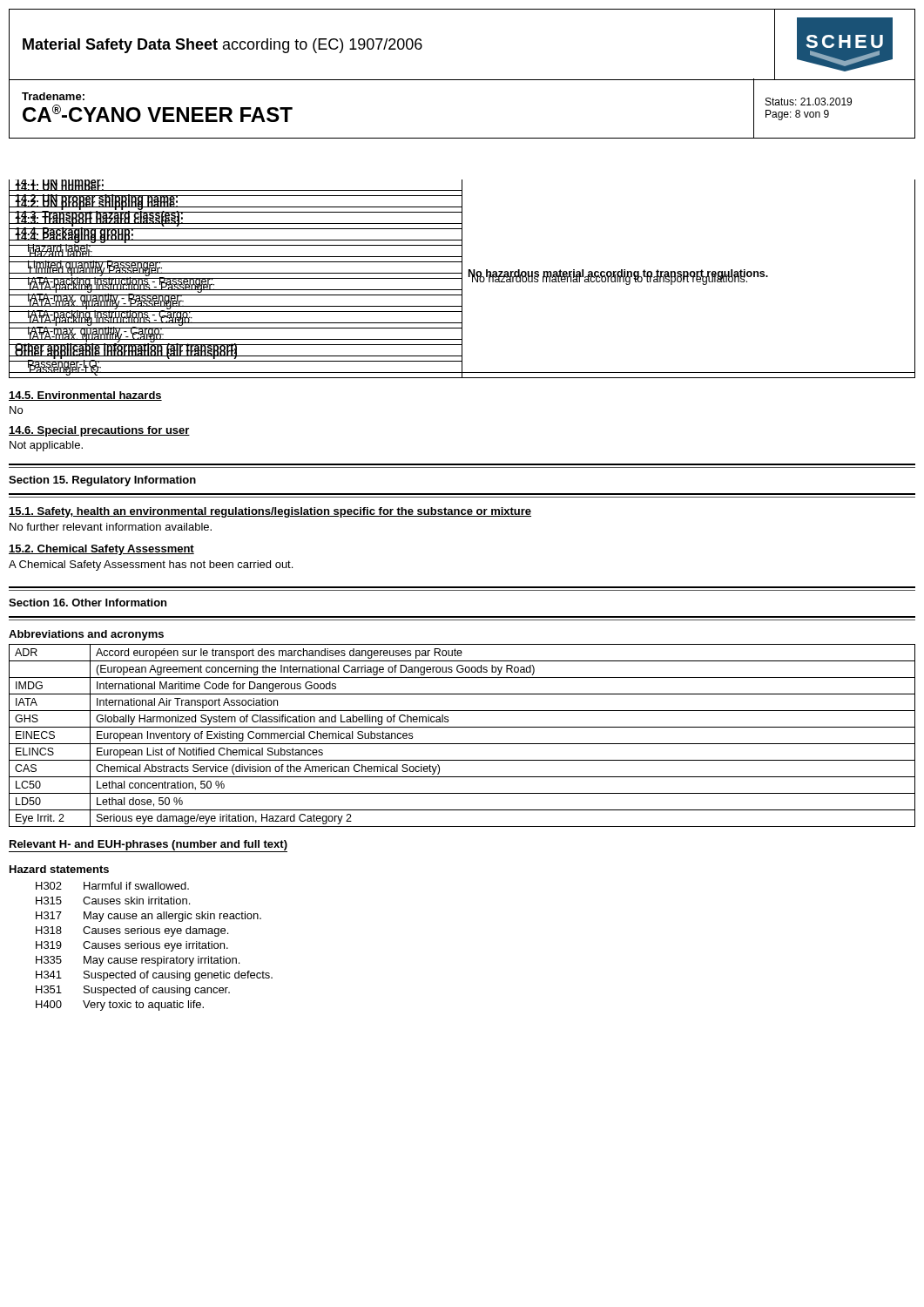This screenshot has width=924, height=1307.
Task: Navigate to the text block starting "H400Very toxic to"
Action: coord(120,1004)
